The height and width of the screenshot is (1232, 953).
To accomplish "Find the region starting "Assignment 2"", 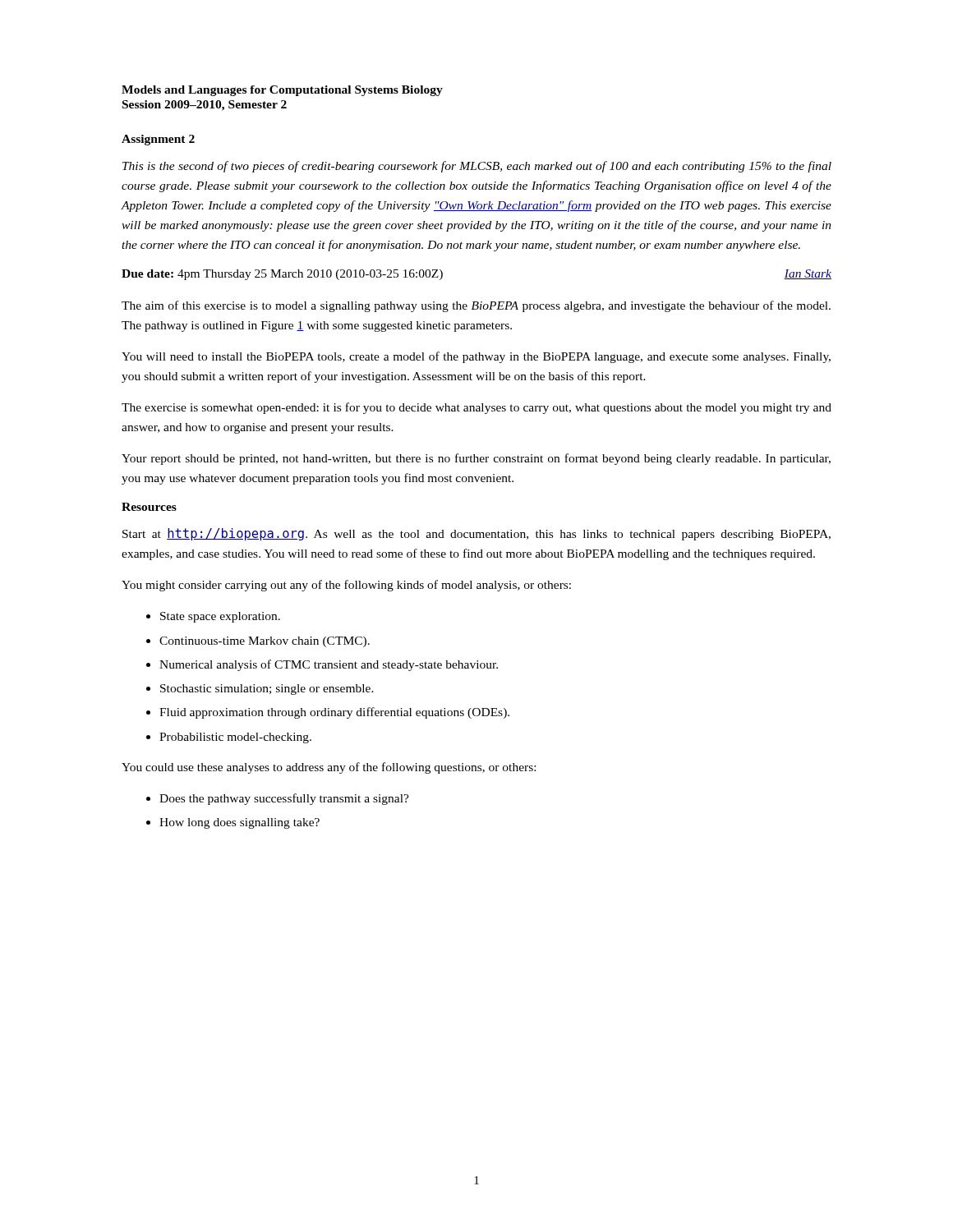I will [158, 138].
